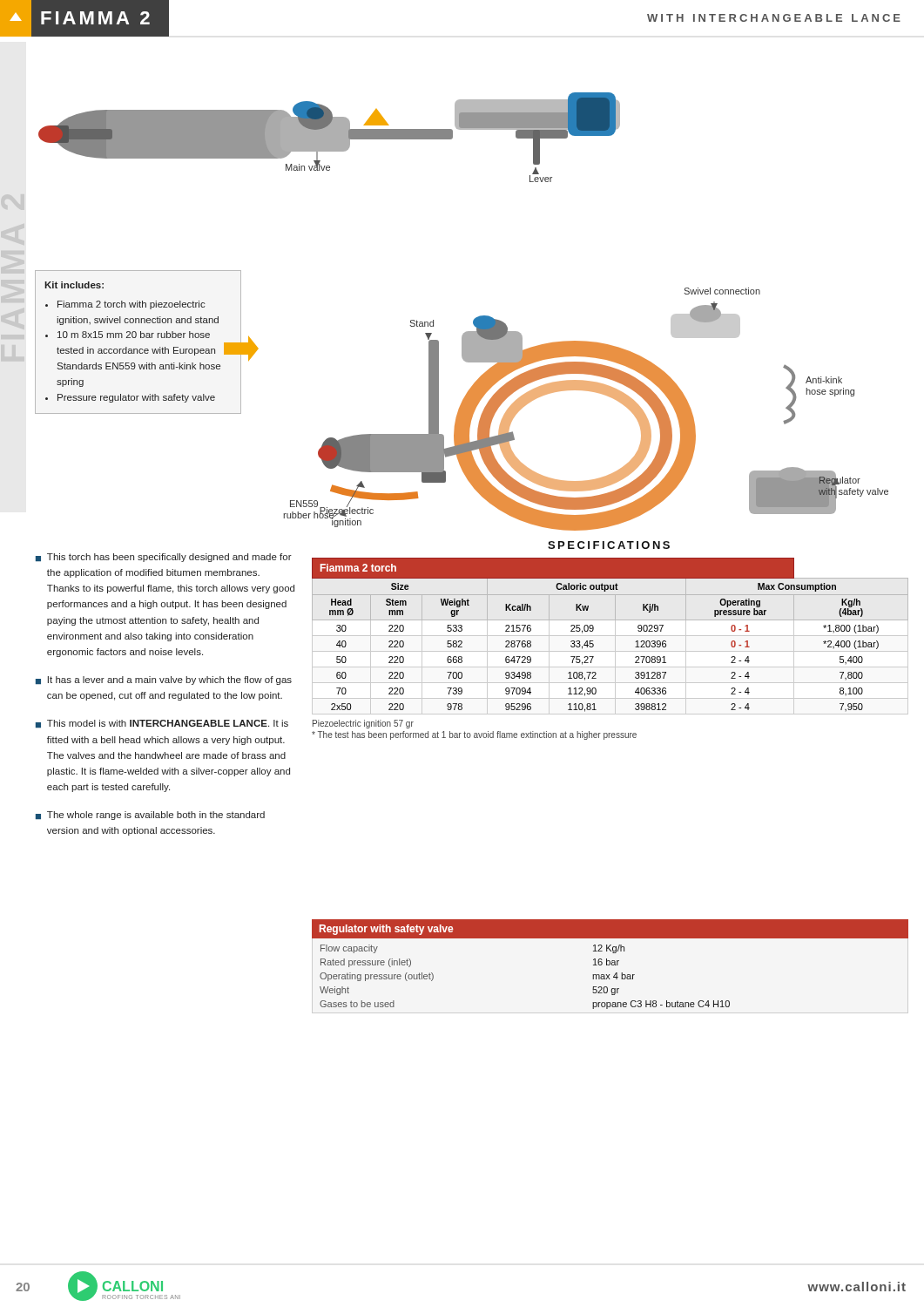Where is the passage that starts "Kit includes: Fiamma 2"?
This screenshot has width=924, height=1307.
pyautogui.click(x=138, y=342)
